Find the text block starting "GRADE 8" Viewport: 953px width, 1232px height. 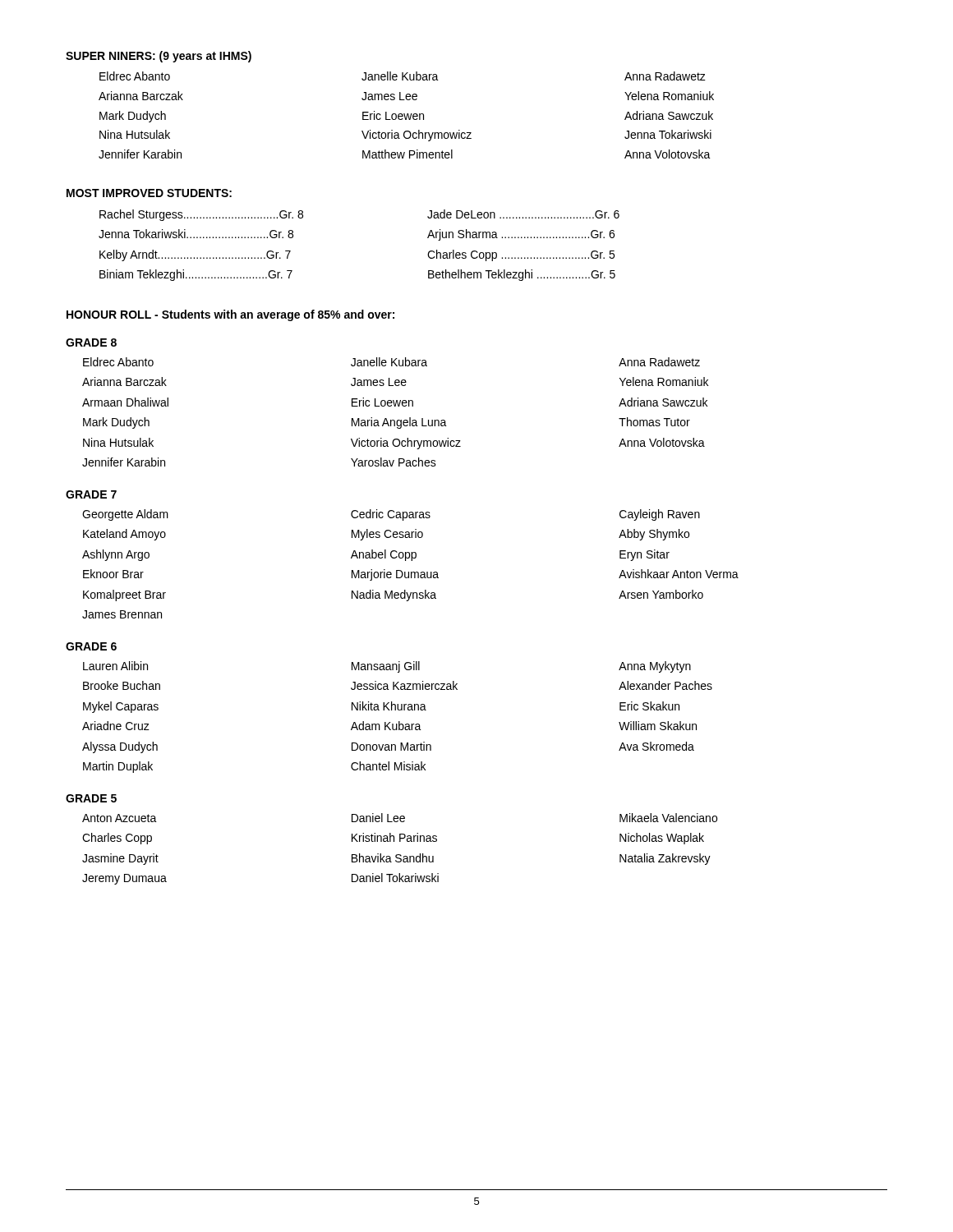pyautogui.click(x=91, y=342)
